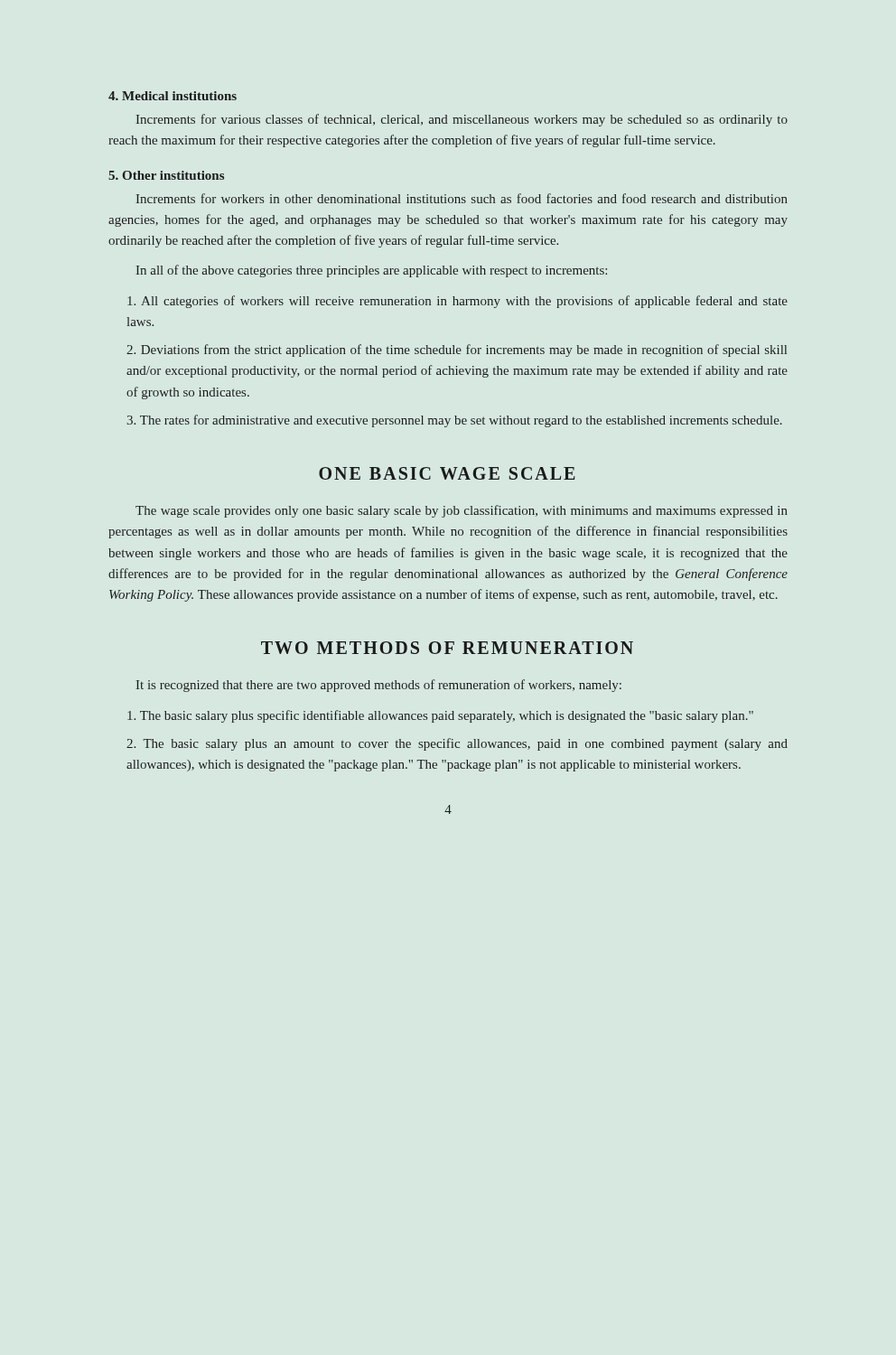Image resolution: width=896 pixels, height=1355 pixels.
Task: Point to the block beginning "3. The rates for administrative and"
Action: click(455, 420)
